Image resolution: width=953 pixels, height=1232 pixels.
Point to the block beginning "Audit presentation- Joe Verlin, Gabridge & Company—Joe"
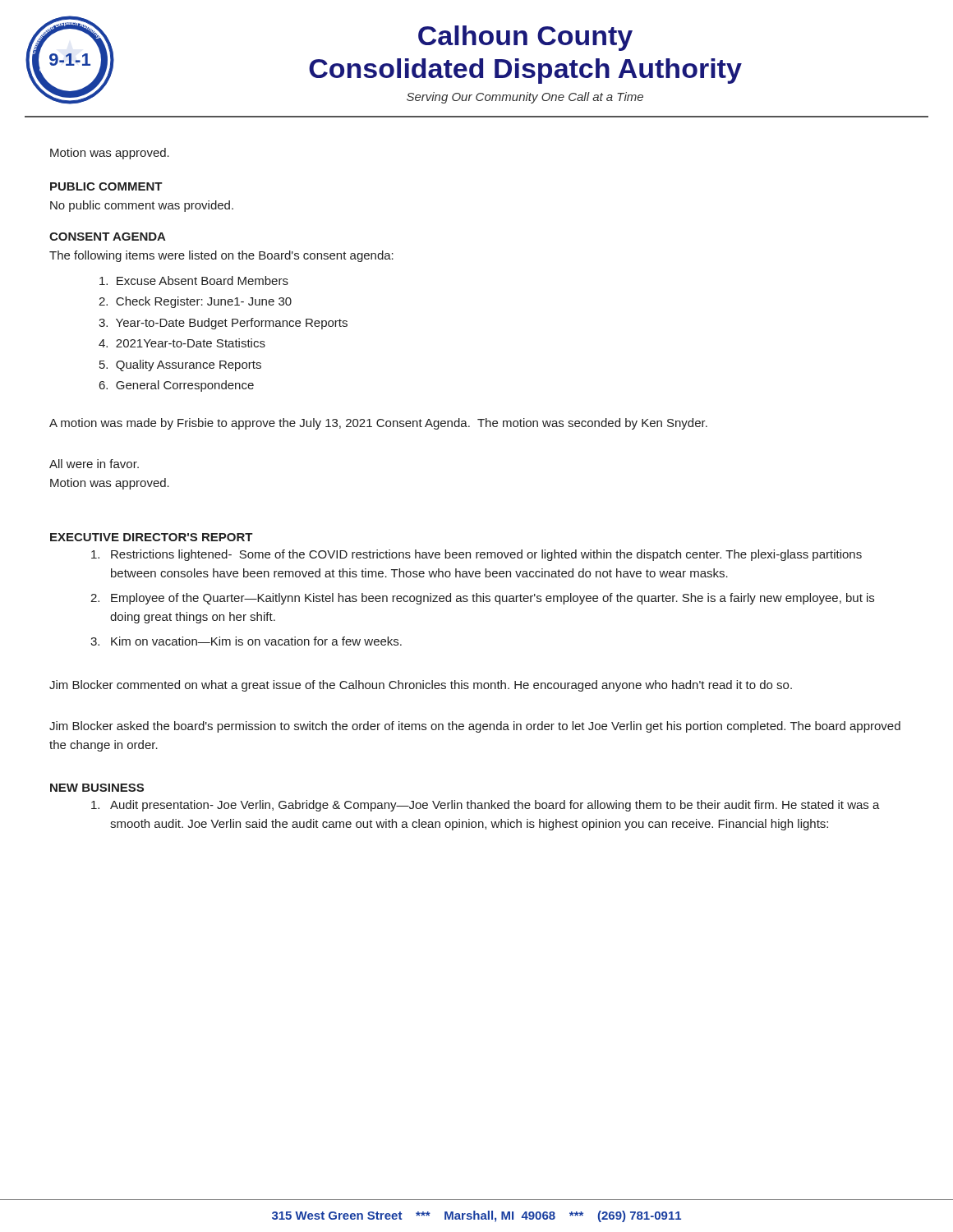tap(497, 814)
